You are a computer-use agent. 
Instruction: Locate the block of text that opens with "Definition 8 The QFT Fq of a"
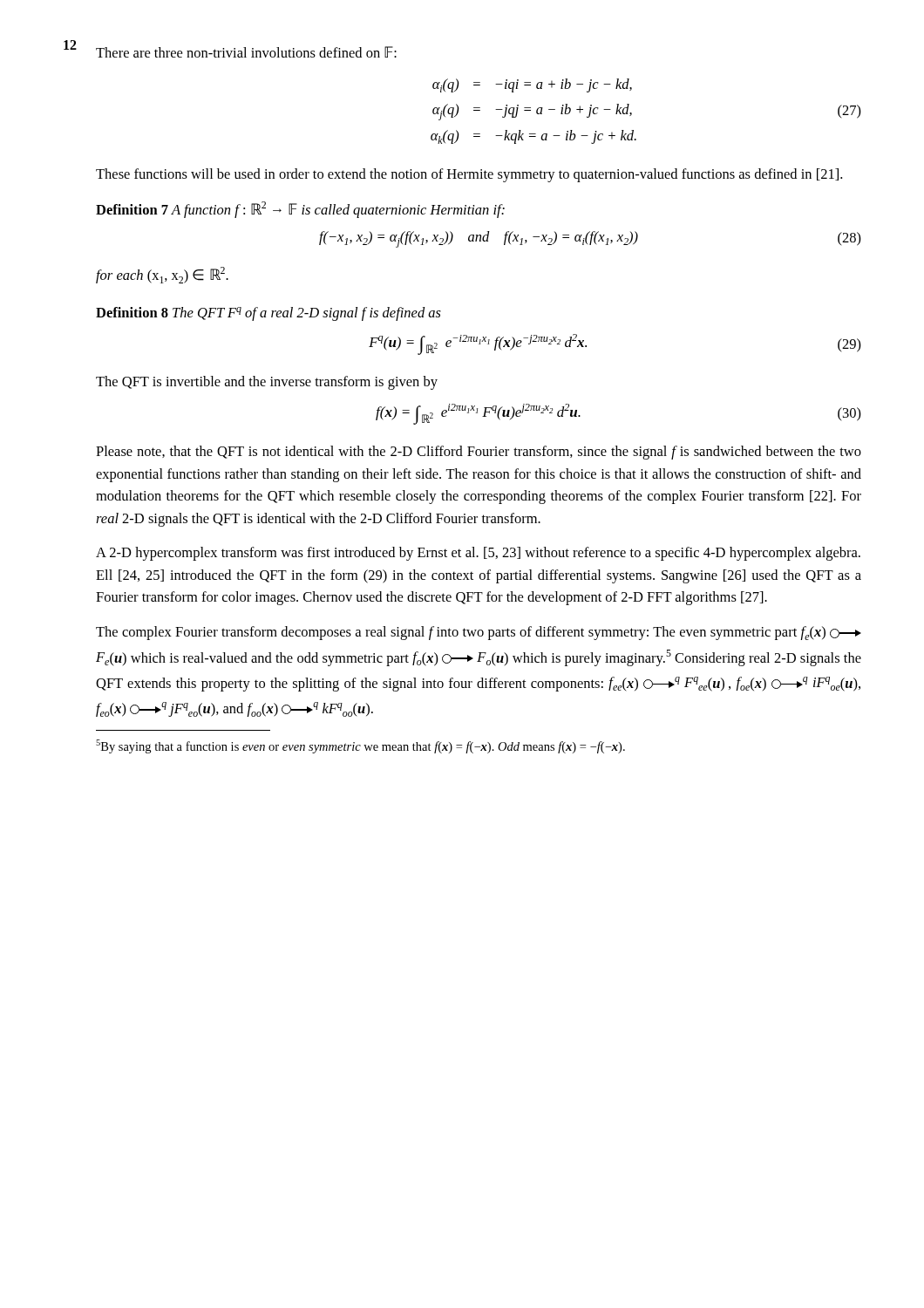tap(269, 311)
